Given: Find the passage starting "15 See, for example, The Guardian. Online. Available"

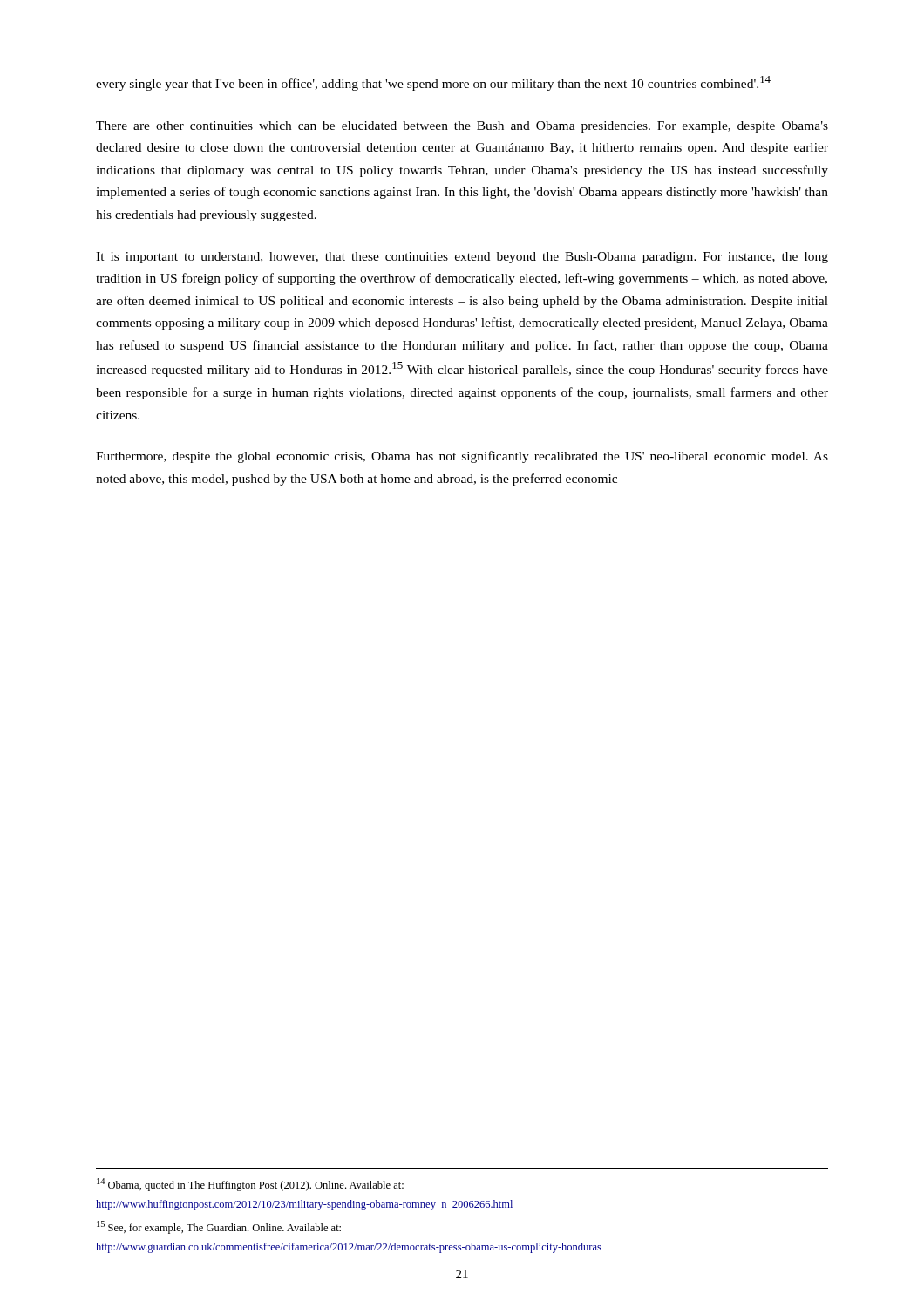Looking at the screenshot, I should [x=219, y=1227].
